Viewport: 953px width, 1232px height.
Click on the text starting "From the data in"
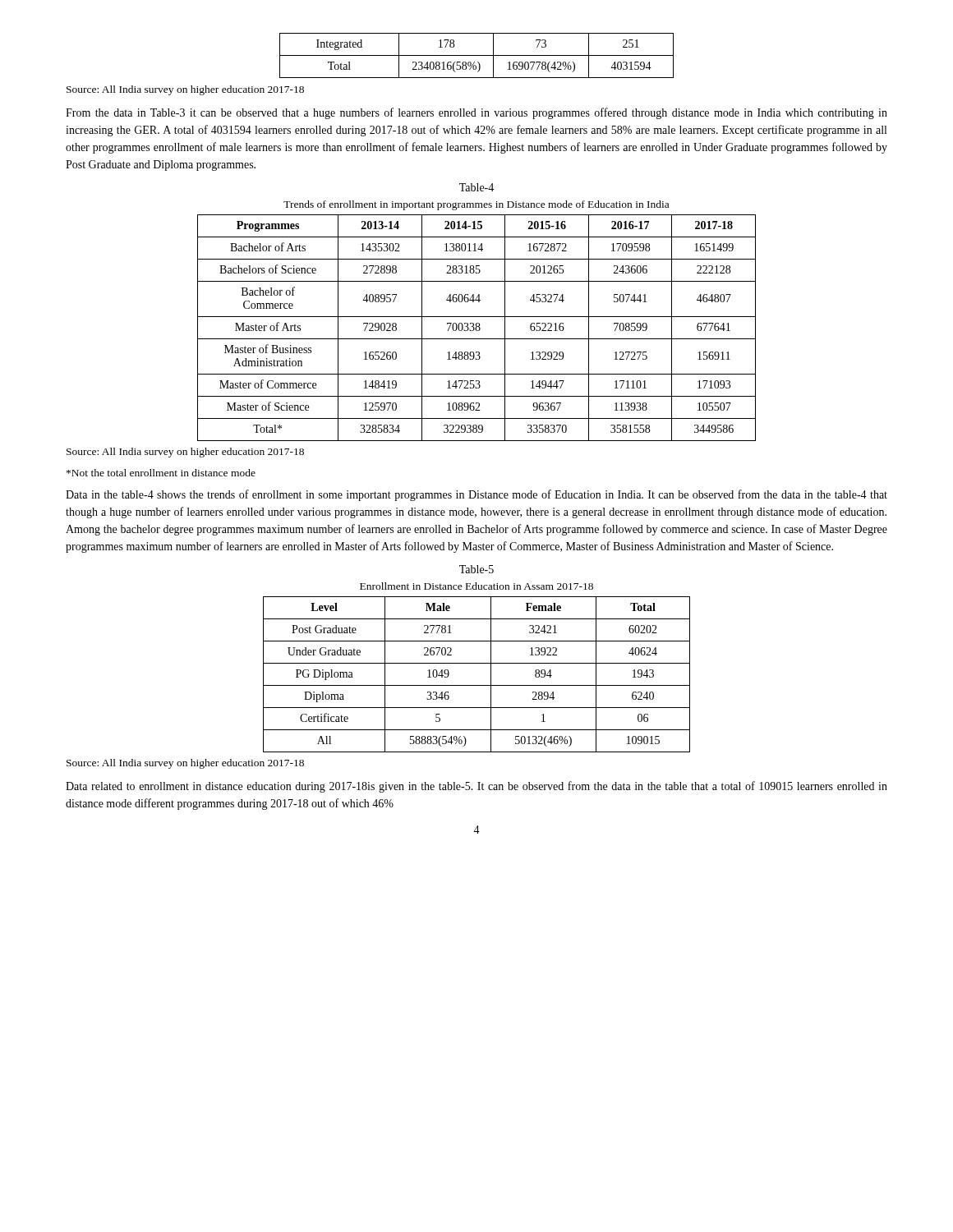coord(476,139)
